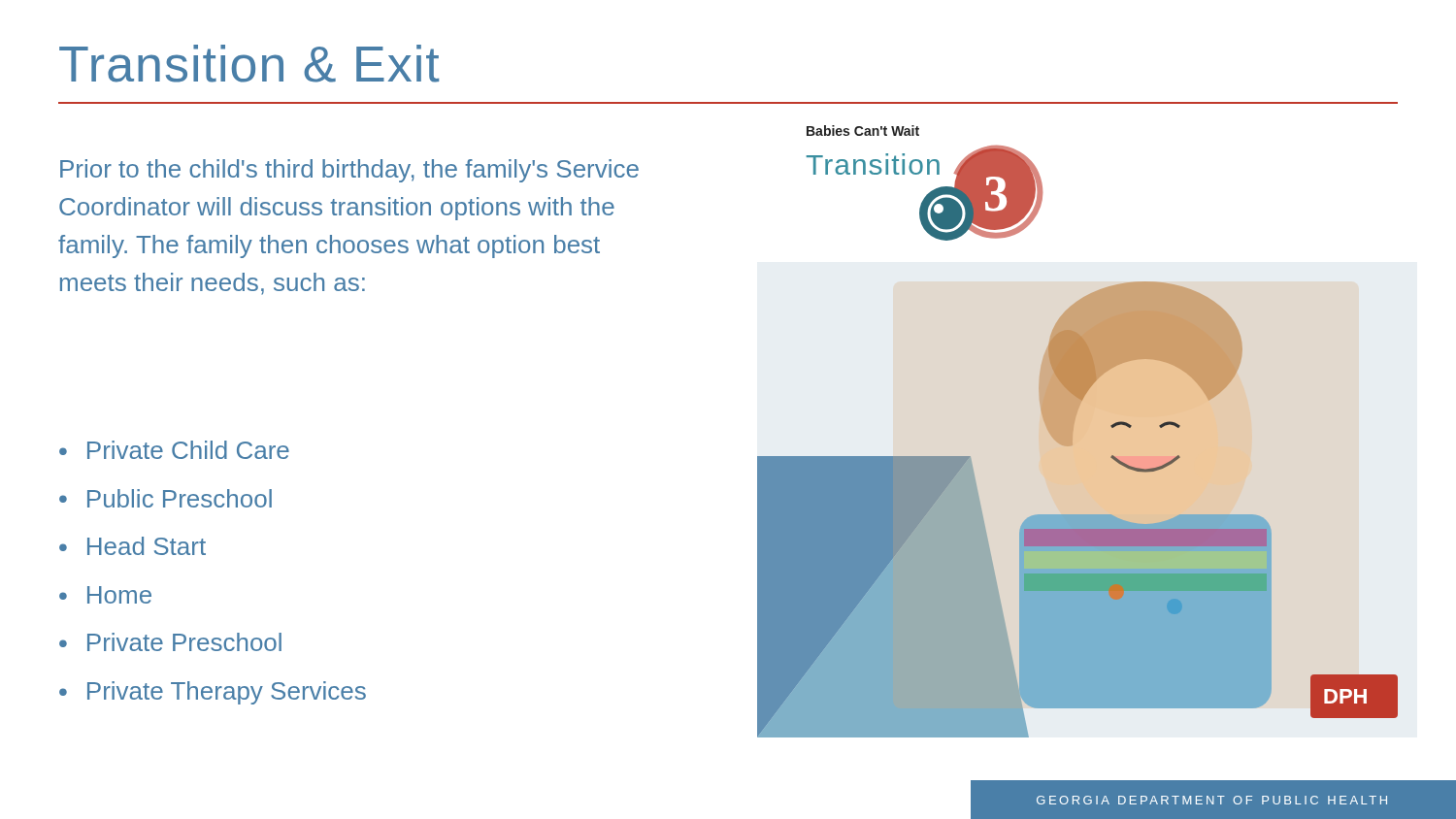This screenshot has height=819, width=1456.
Task: Click on the text block starting "Private Therapy Services"
Action: (x=226, y=691)
